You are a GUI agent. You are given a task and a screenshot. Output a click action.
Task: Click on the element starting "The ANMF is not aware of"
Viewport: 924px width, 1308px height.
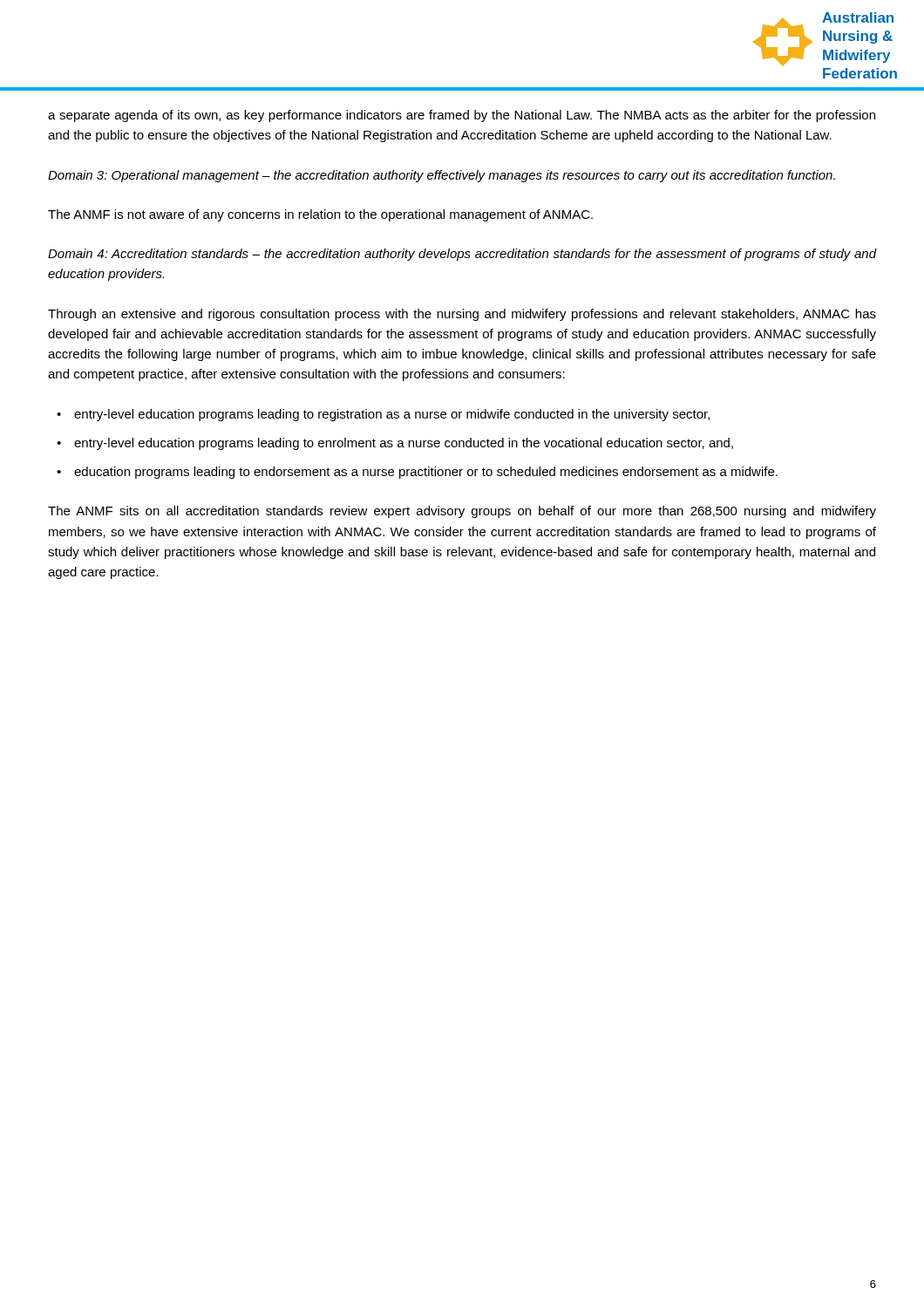[x=321, y=214]
